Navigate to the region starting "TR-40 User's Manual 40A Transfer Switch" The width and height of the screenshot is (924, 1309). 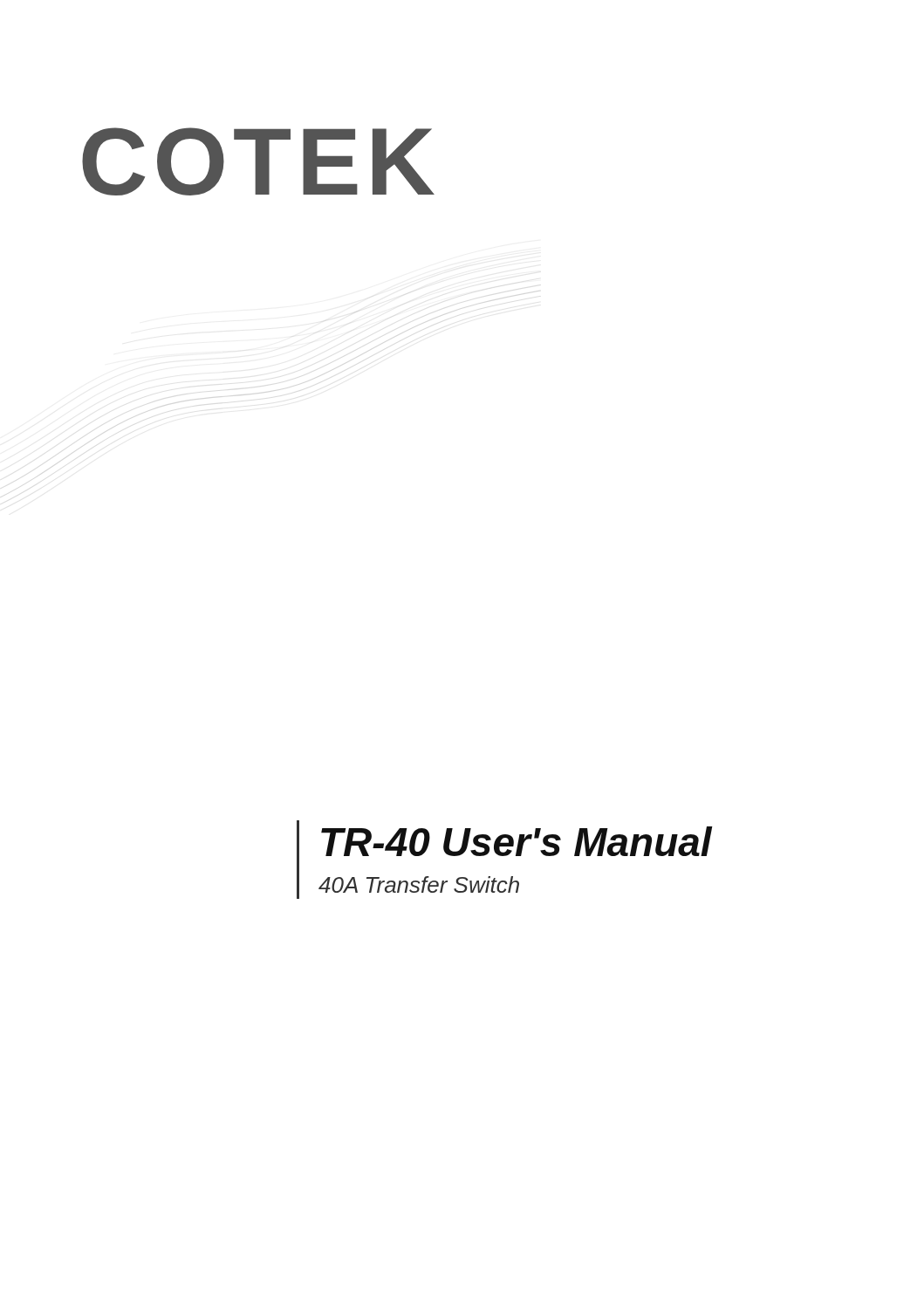point(515,859)
